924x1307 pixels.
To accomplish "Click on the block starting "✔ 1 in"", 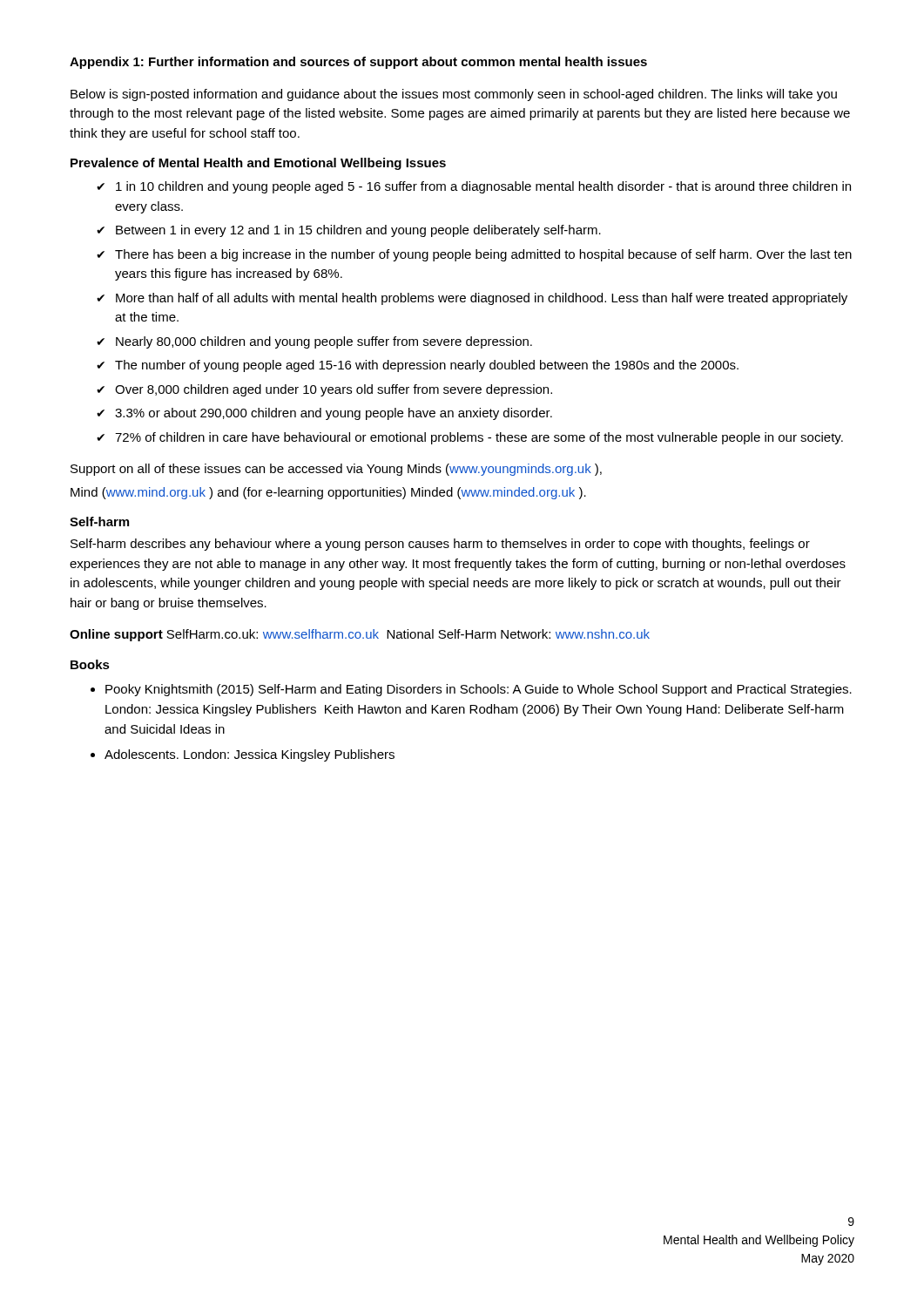I will tap(475, 196).
